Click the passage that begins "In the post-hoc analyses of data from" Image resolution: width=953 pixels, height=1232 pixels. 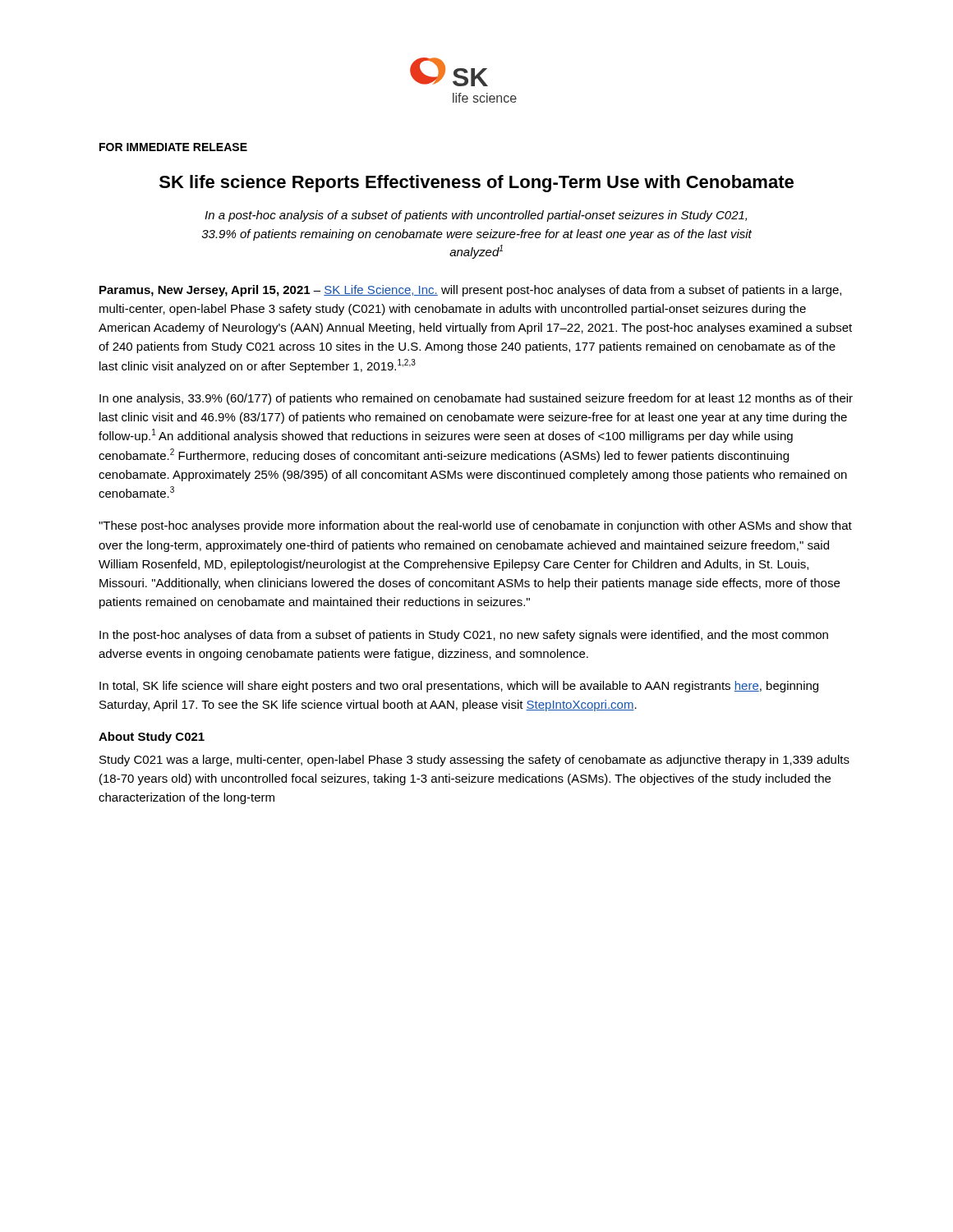click(464, 644)
